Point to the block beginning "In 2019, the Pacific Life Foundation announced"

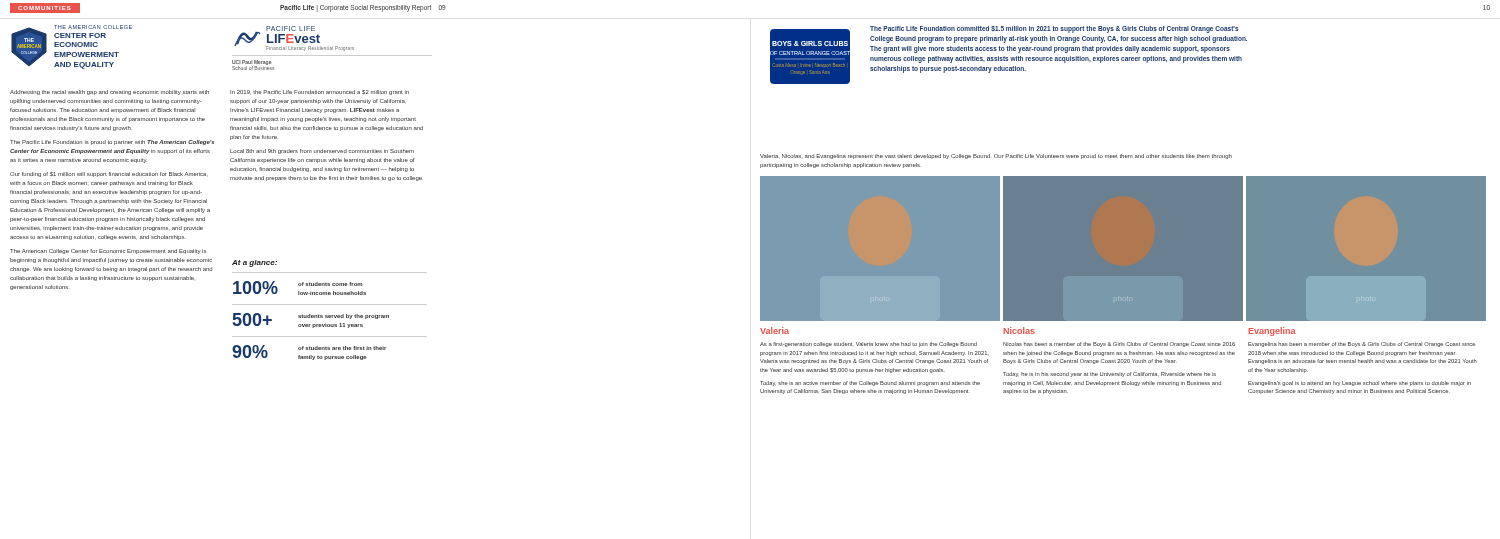(327, 136)
